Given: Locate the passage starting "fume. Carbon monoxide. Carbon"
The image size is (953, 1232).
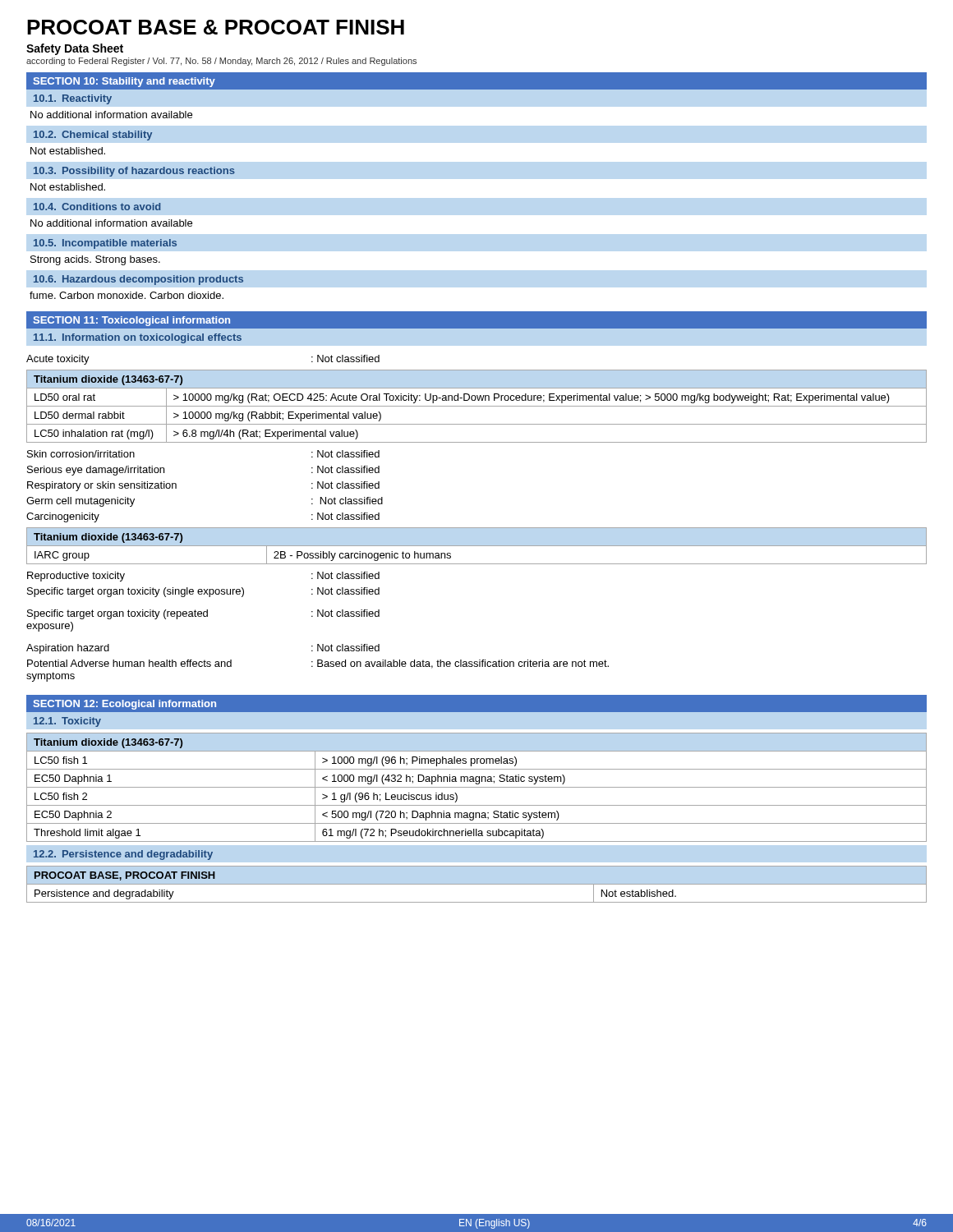Looking at the screenshot, I should point(127,295).
